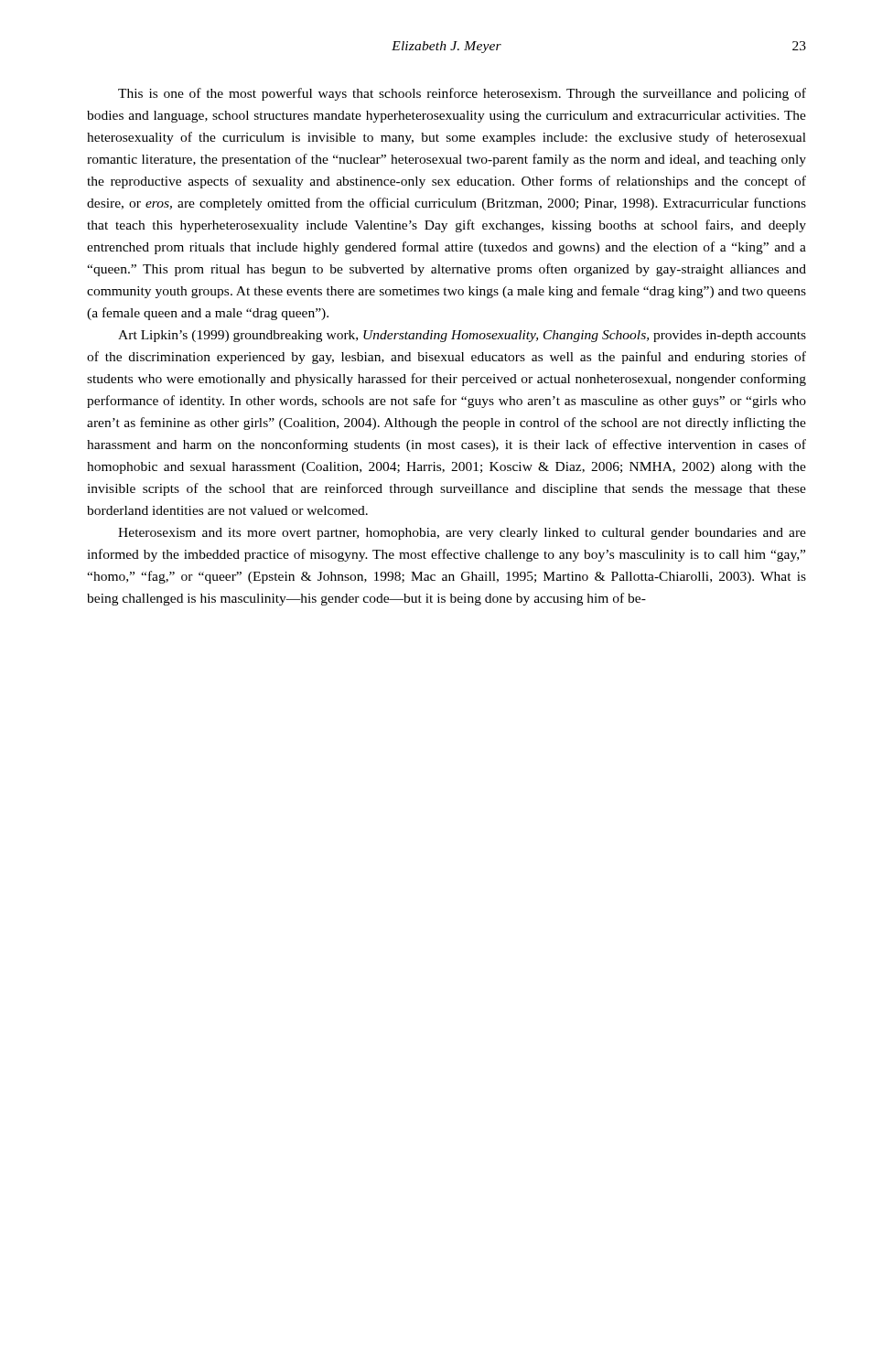
Task: Locate the region starting "Heterosexism and its more overt partner, homophobia,"
Action: (x=446, y=566)
